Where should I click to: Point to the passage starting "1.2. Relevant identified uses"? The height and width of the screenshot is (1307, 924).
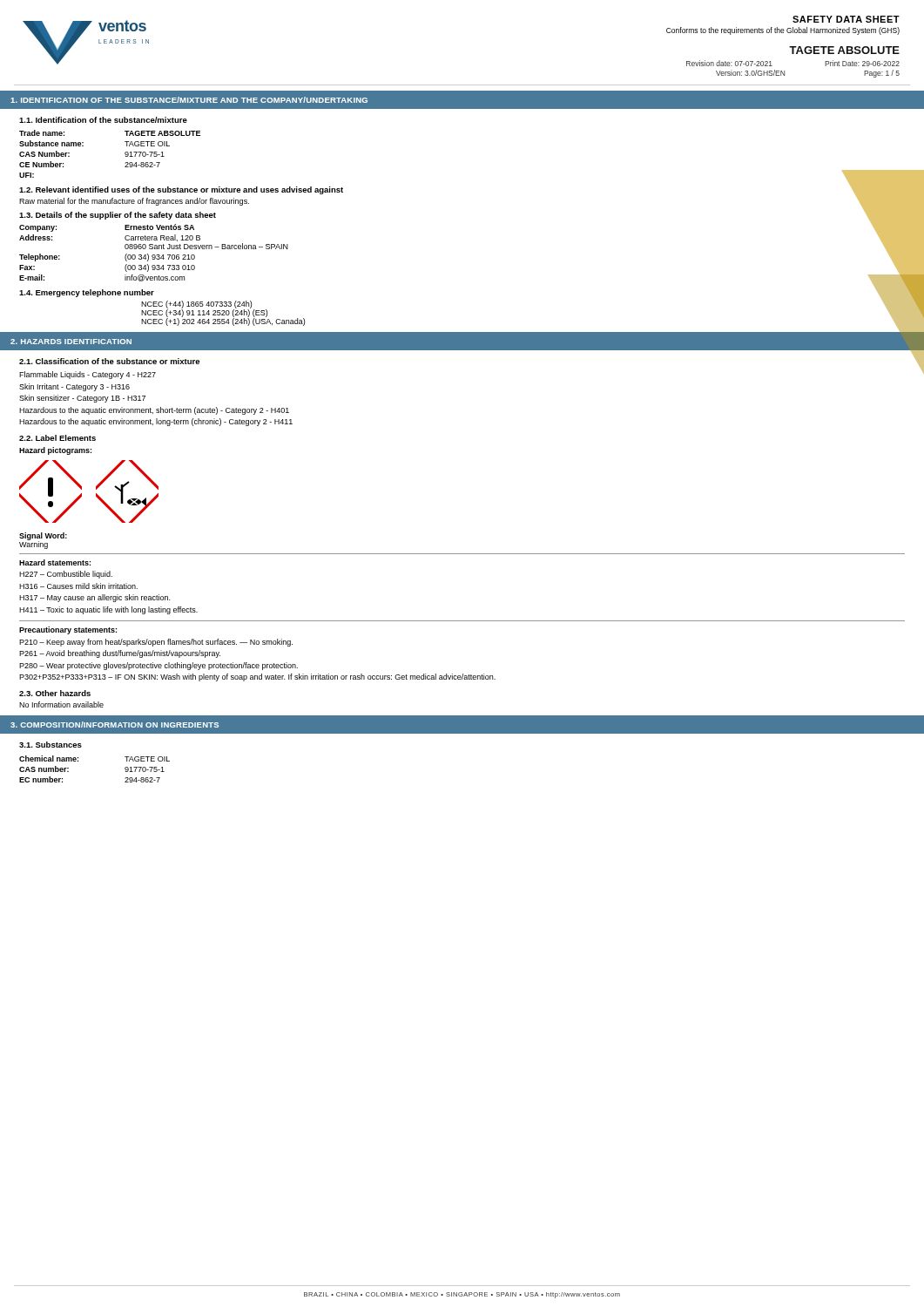(181, 190)
